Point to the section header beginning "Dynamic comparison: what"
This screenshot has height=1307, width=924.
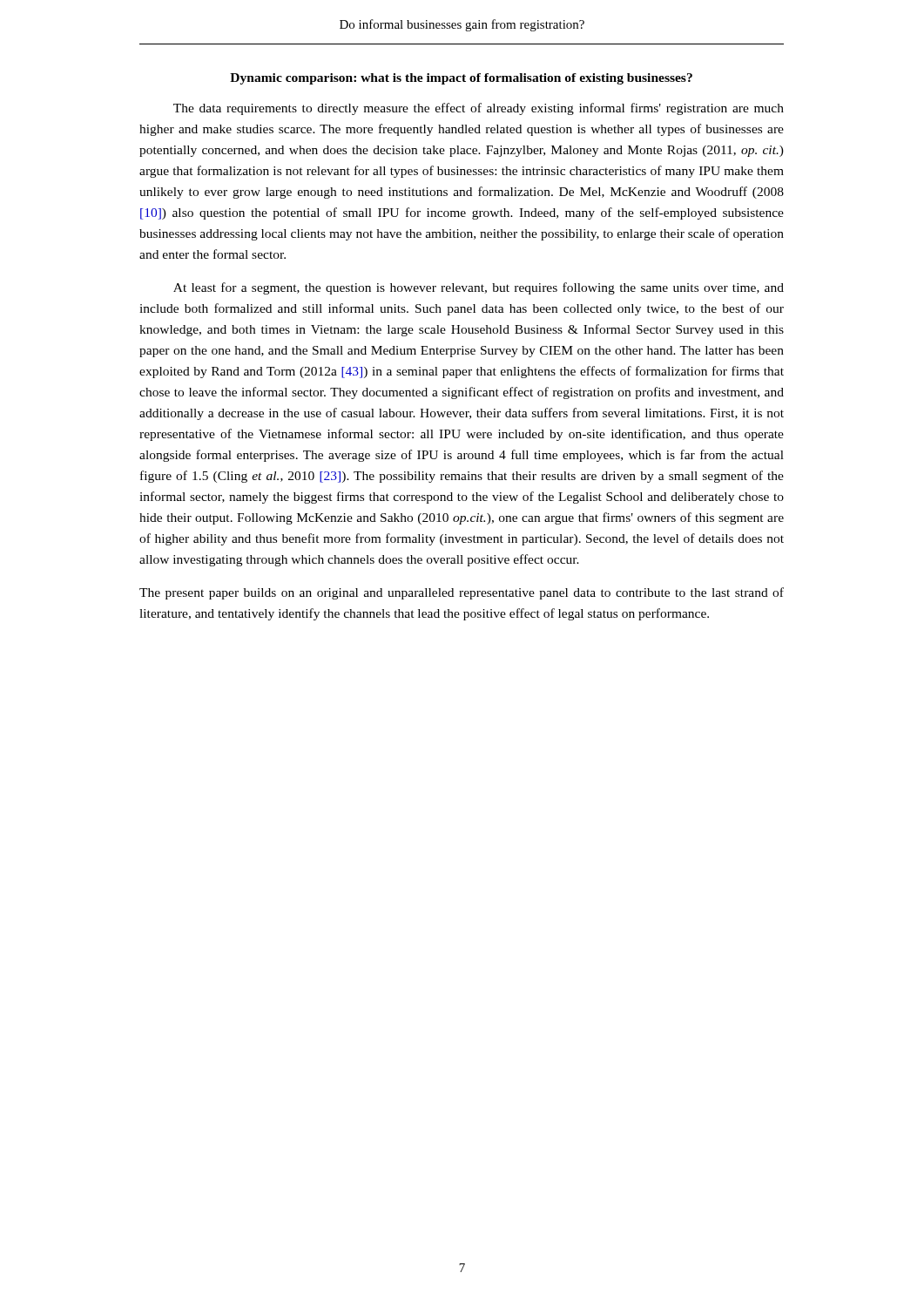pos(462,77)
